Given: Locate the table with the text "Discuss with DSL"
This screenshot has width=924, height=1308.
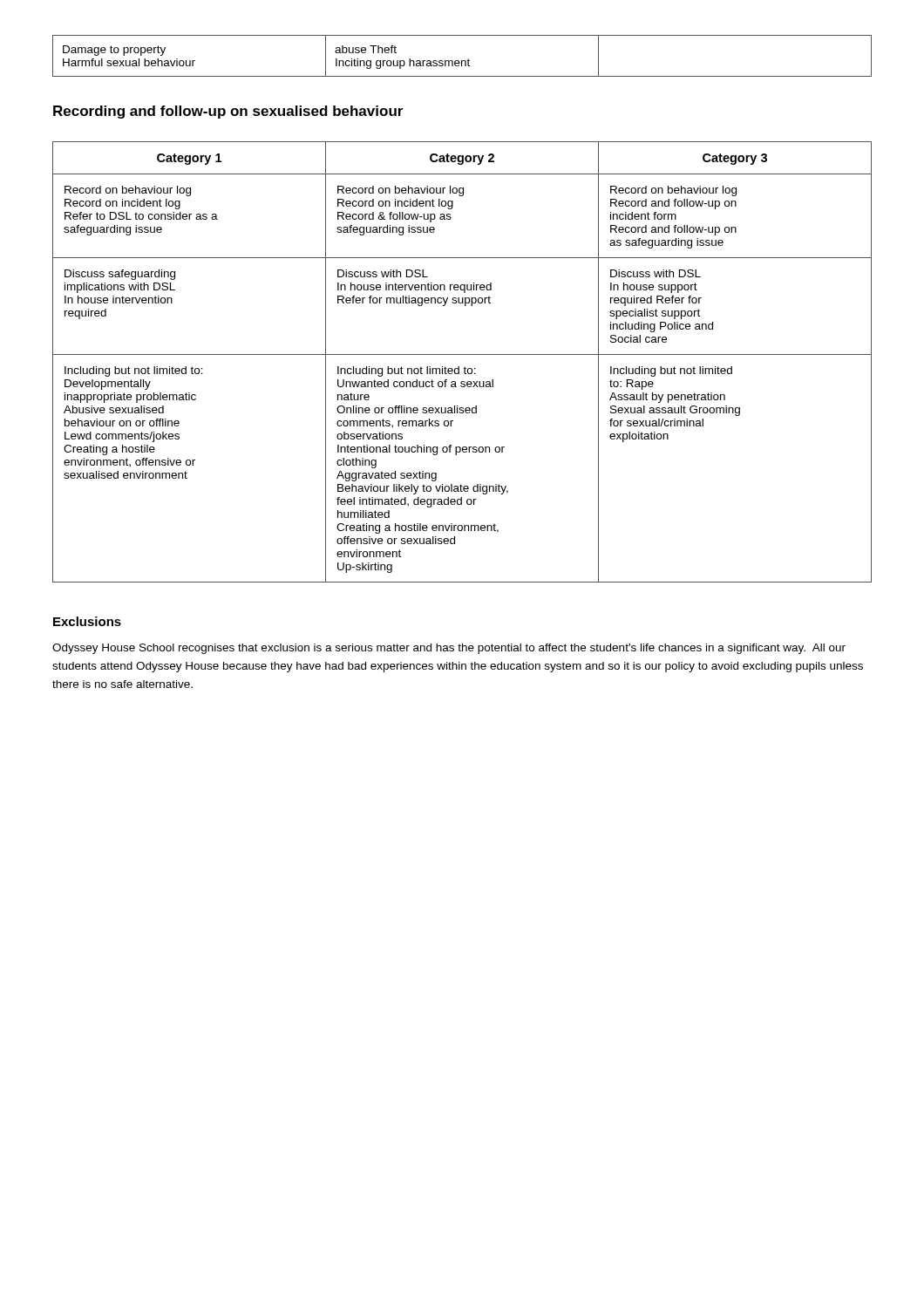Looking at the screenshot, I should click(462, 362).
